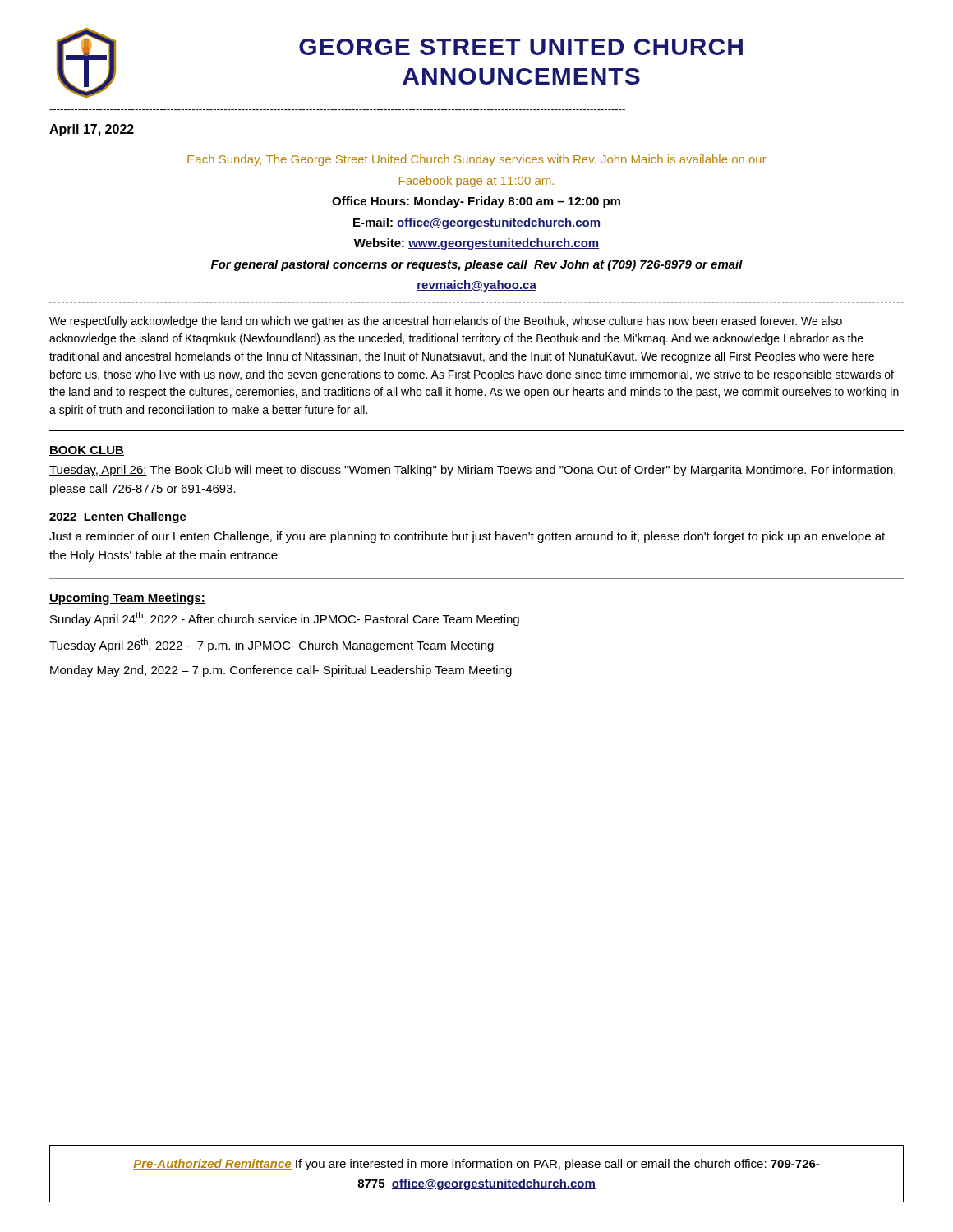This screenshot has width=953, height=1232.
Task: Click on the block starting "Just a reminder of our Lenten Challenge, if"
Action: pyautogui.click(x=467, y=546)
